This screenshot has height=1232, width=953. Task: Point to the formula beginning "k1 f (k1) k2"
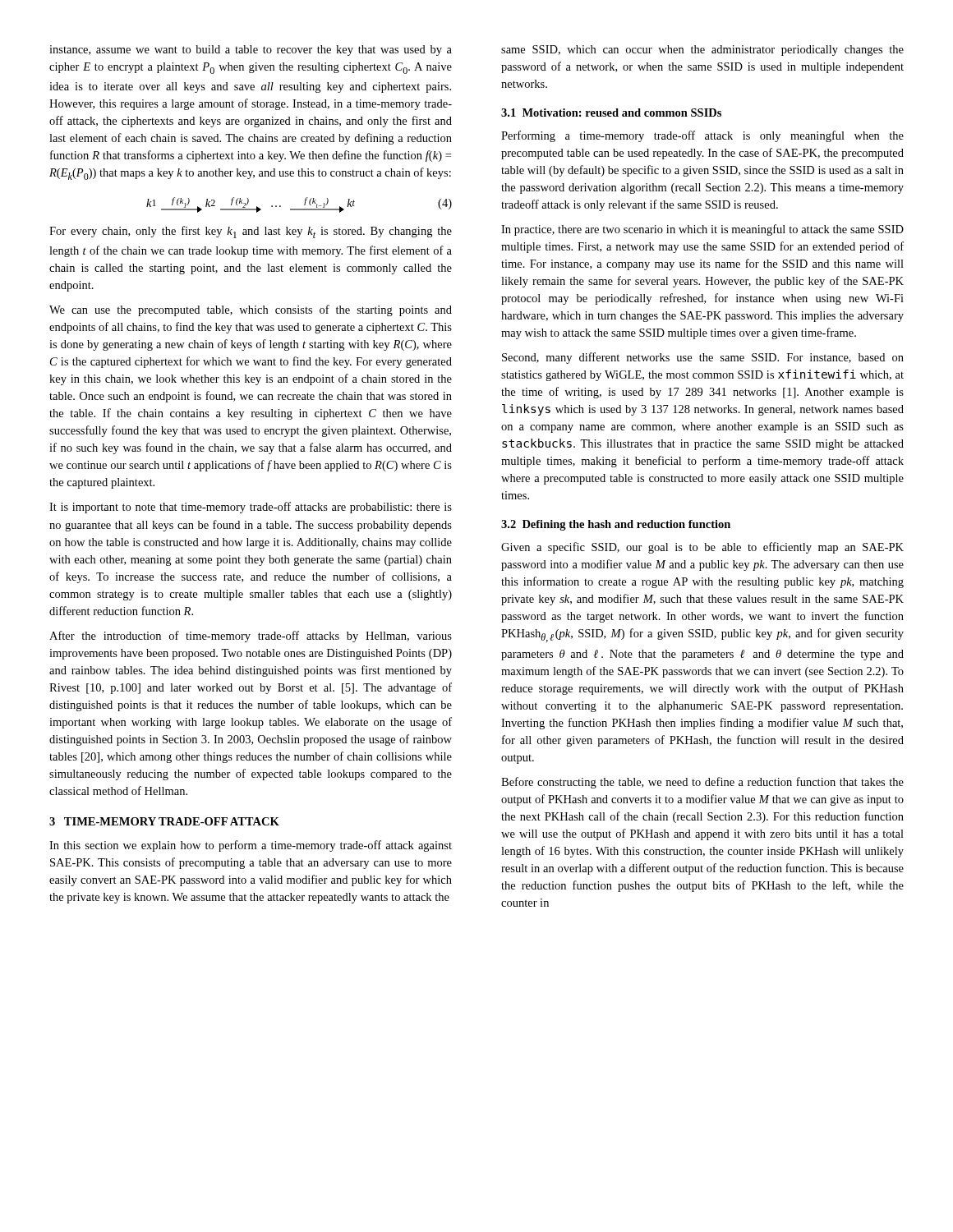click(x=251, y=204)
